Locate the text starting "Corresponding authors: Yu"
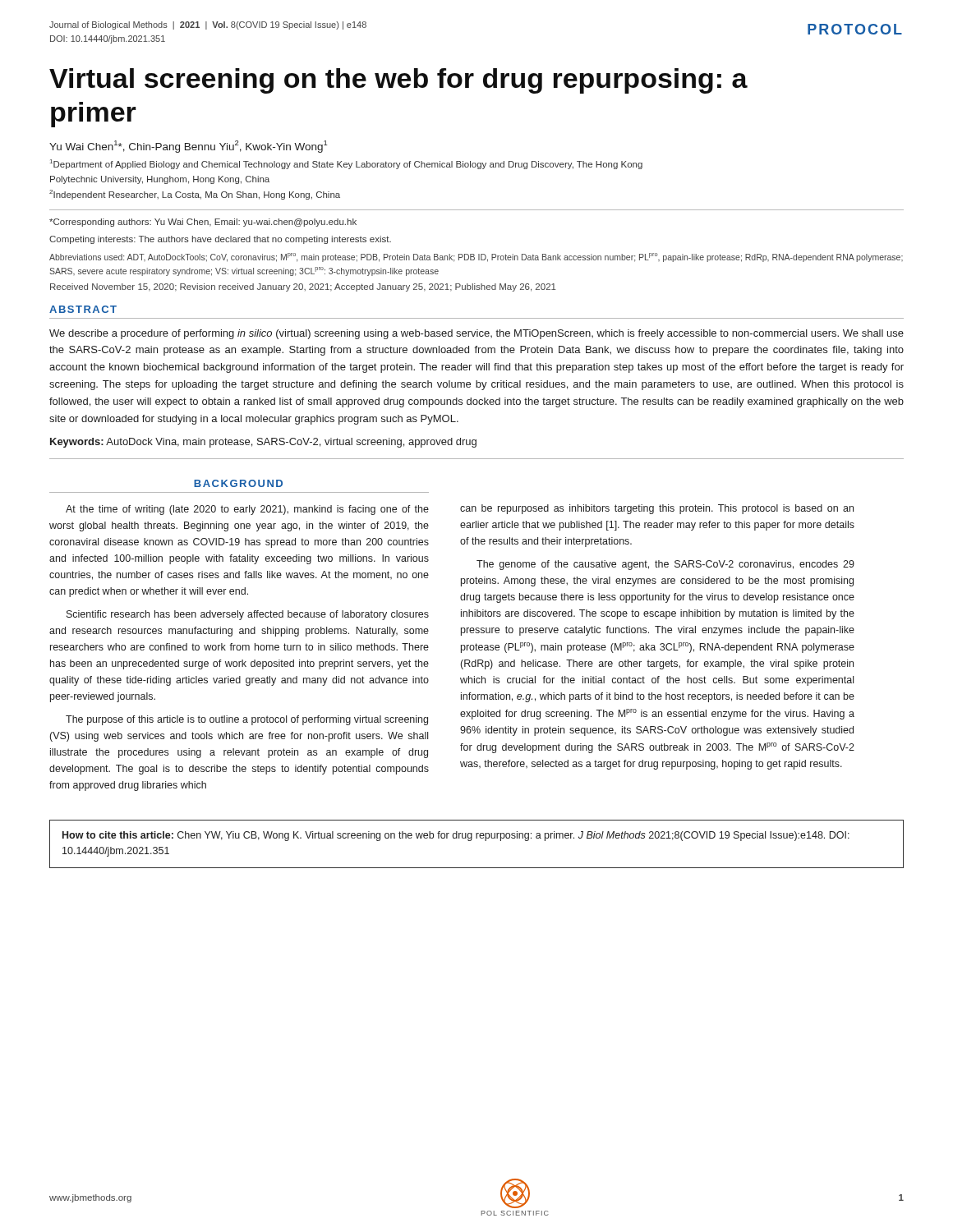This screenshot has width=953, height=1232. [x=203, y=221]
